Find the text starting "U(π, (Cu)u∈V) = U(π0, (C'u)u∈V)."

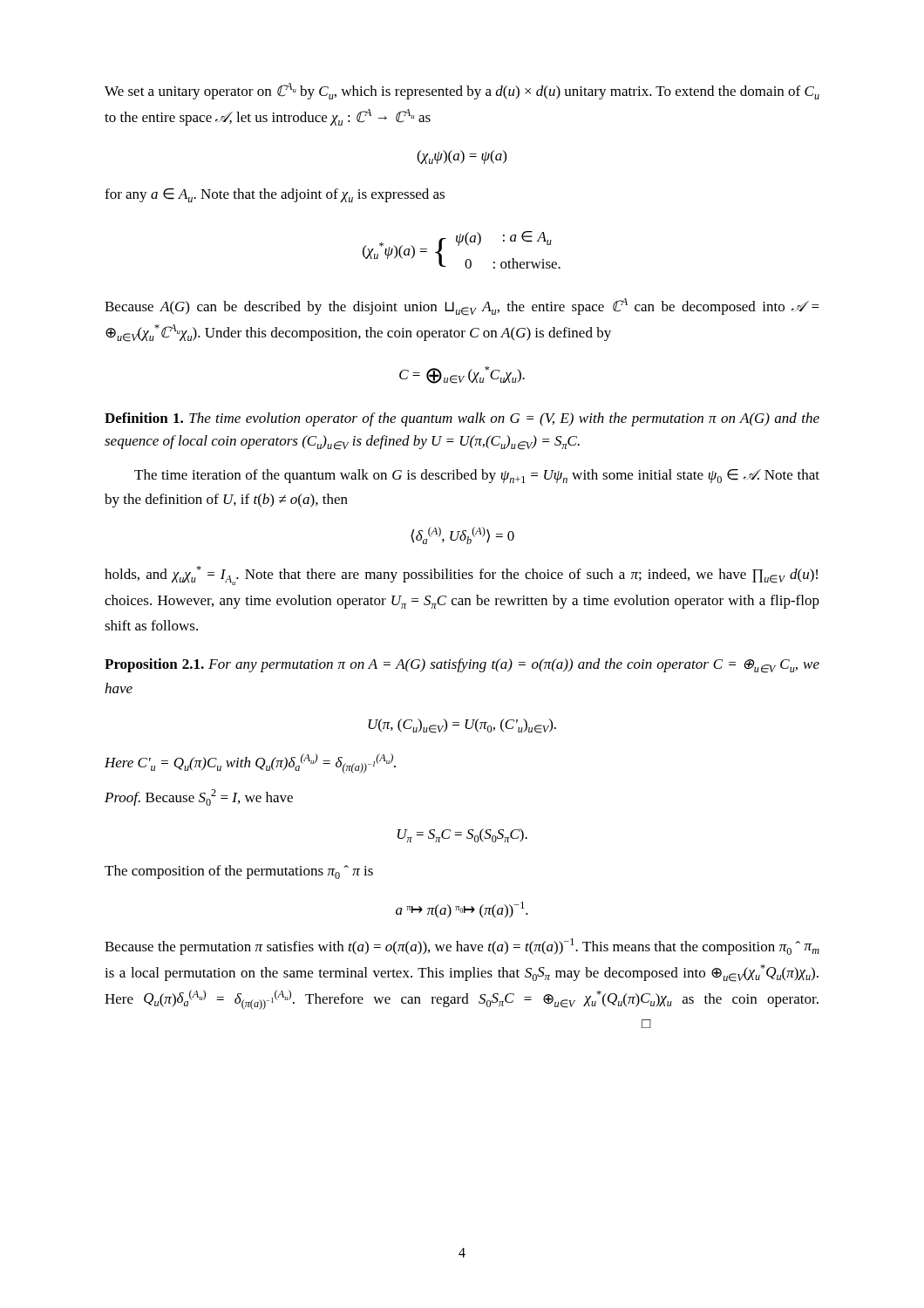[462, 725]
